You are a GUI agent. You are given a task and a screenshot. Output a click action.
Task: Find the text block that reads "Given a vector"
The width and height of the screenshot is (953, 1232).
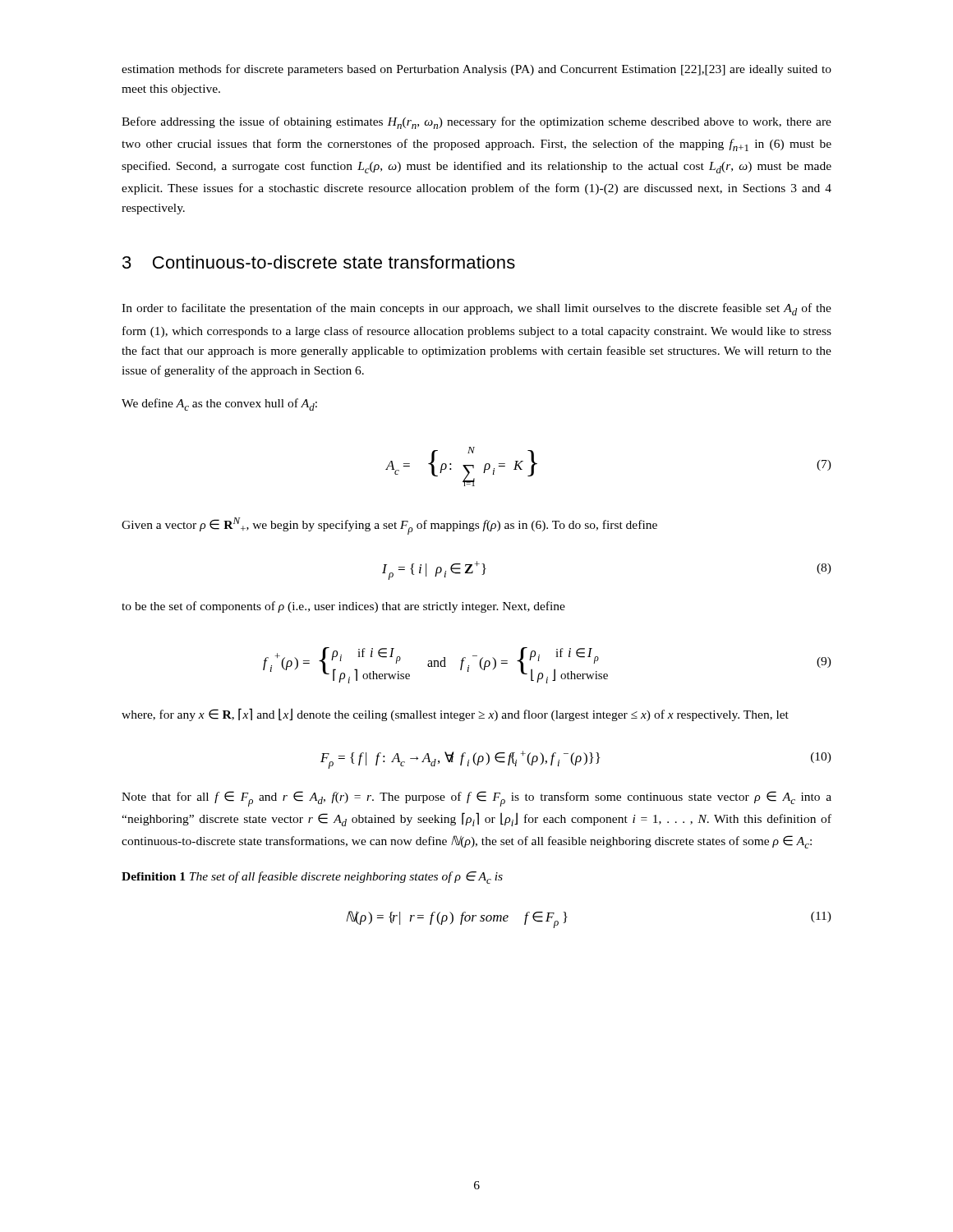390,524
